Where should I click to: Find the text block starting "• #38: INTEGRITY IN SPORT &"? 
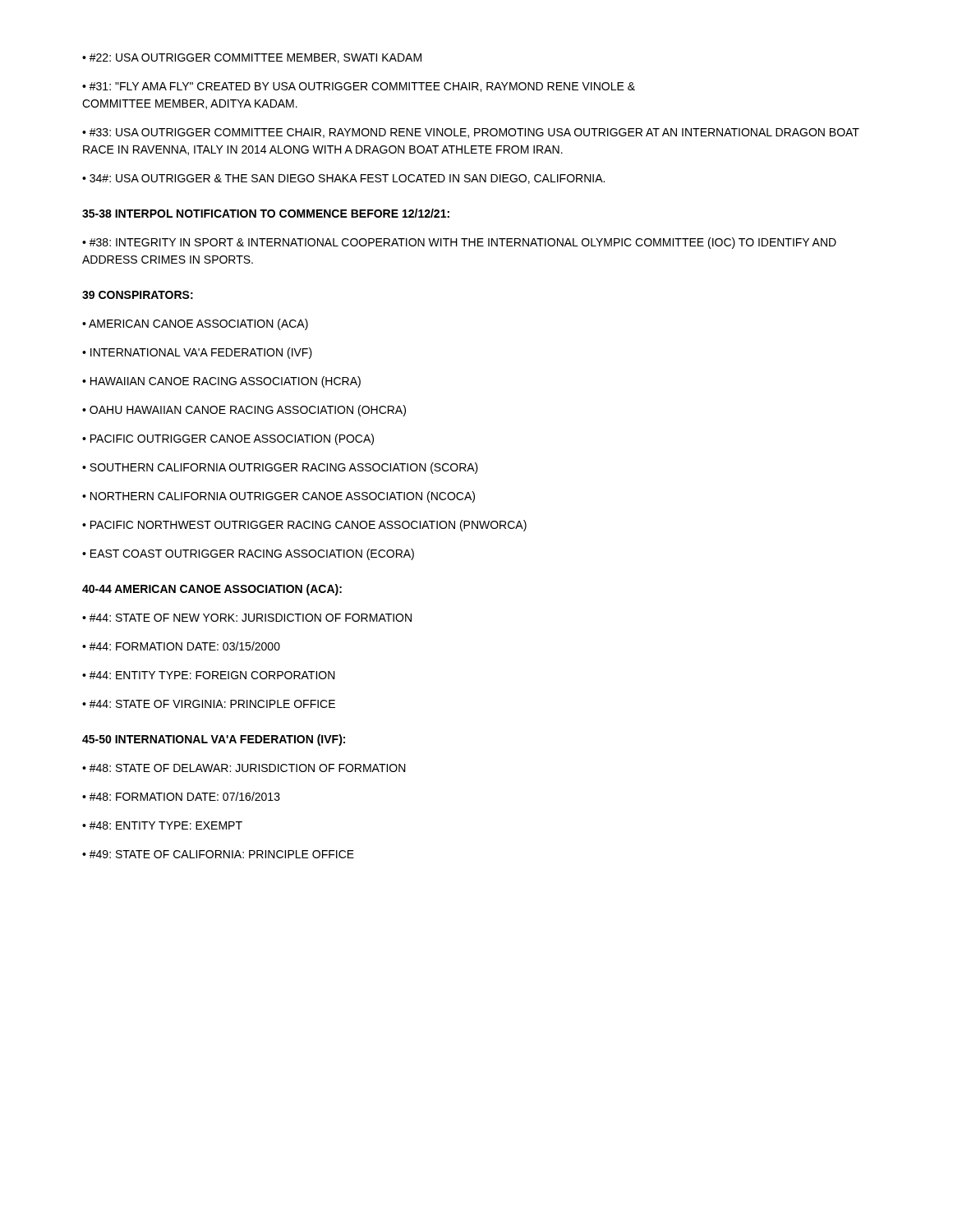(459, 251)
